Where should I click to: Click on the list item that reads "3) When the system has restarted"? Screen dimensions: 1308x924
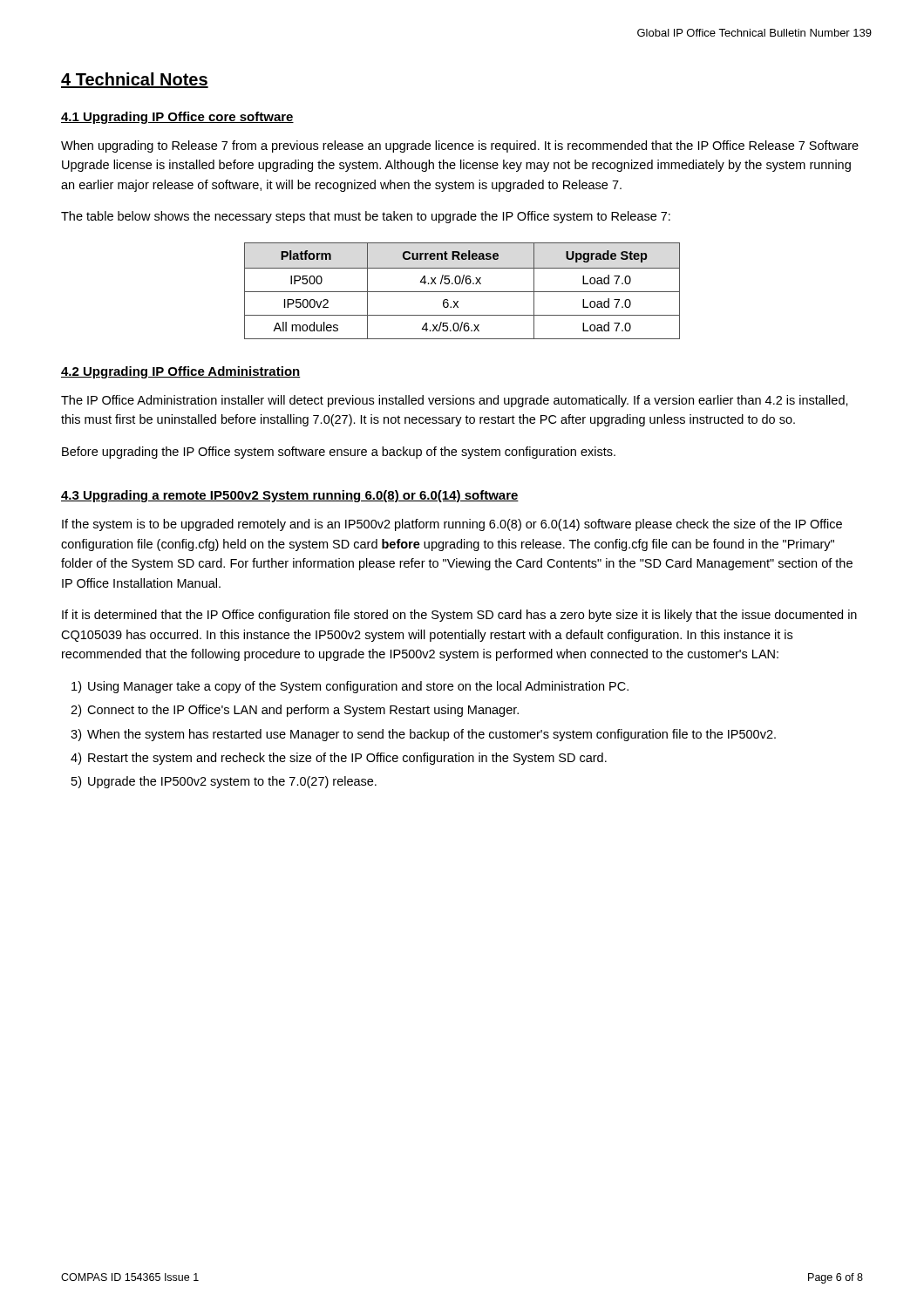[x=462, y=734]
